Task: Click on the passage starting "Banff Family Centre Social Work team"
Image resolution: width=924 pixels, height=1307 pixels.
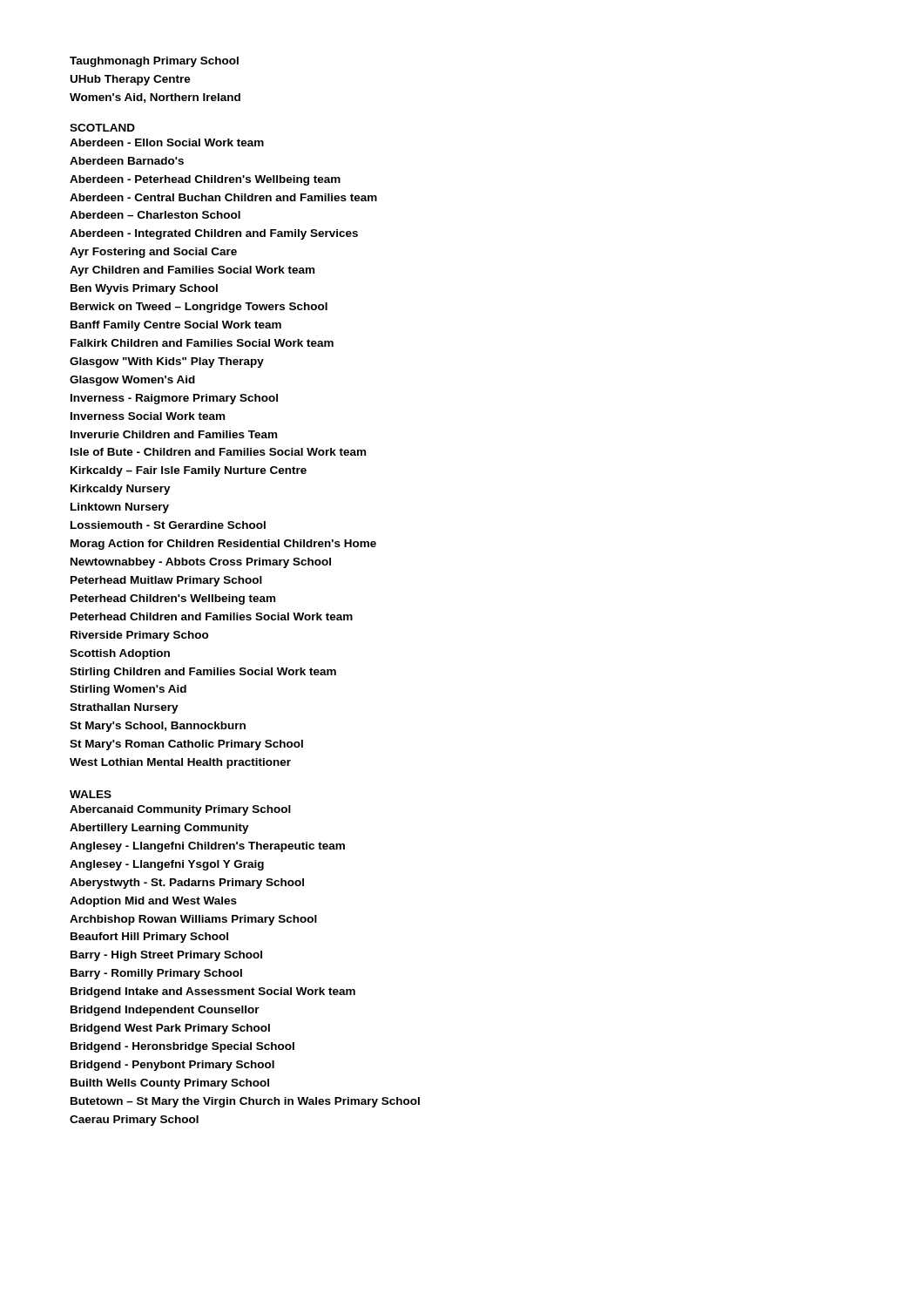Action: pos(176,326)
